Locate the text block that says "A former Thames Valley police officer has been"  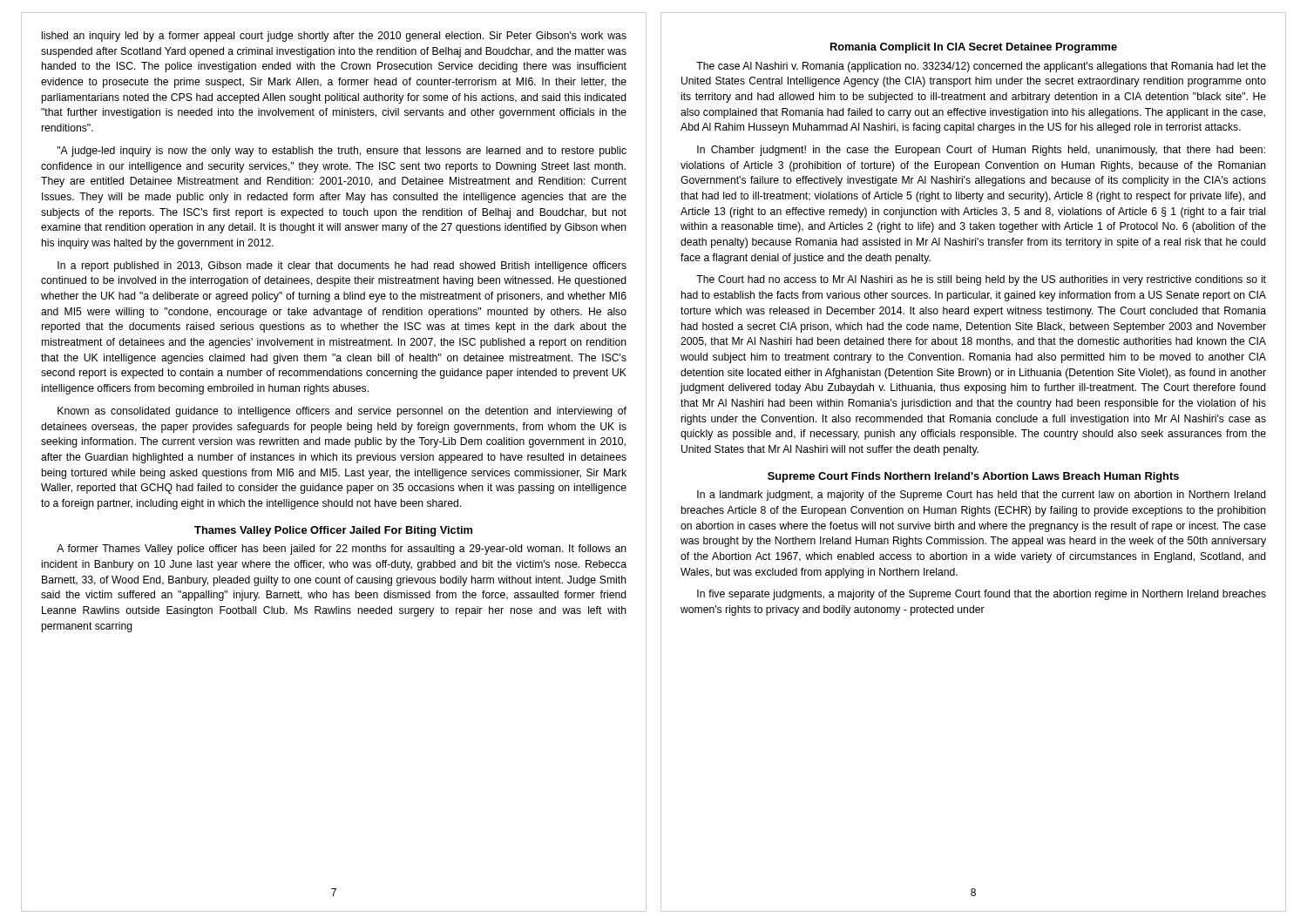pyautogui.click(x=334, y=588)
